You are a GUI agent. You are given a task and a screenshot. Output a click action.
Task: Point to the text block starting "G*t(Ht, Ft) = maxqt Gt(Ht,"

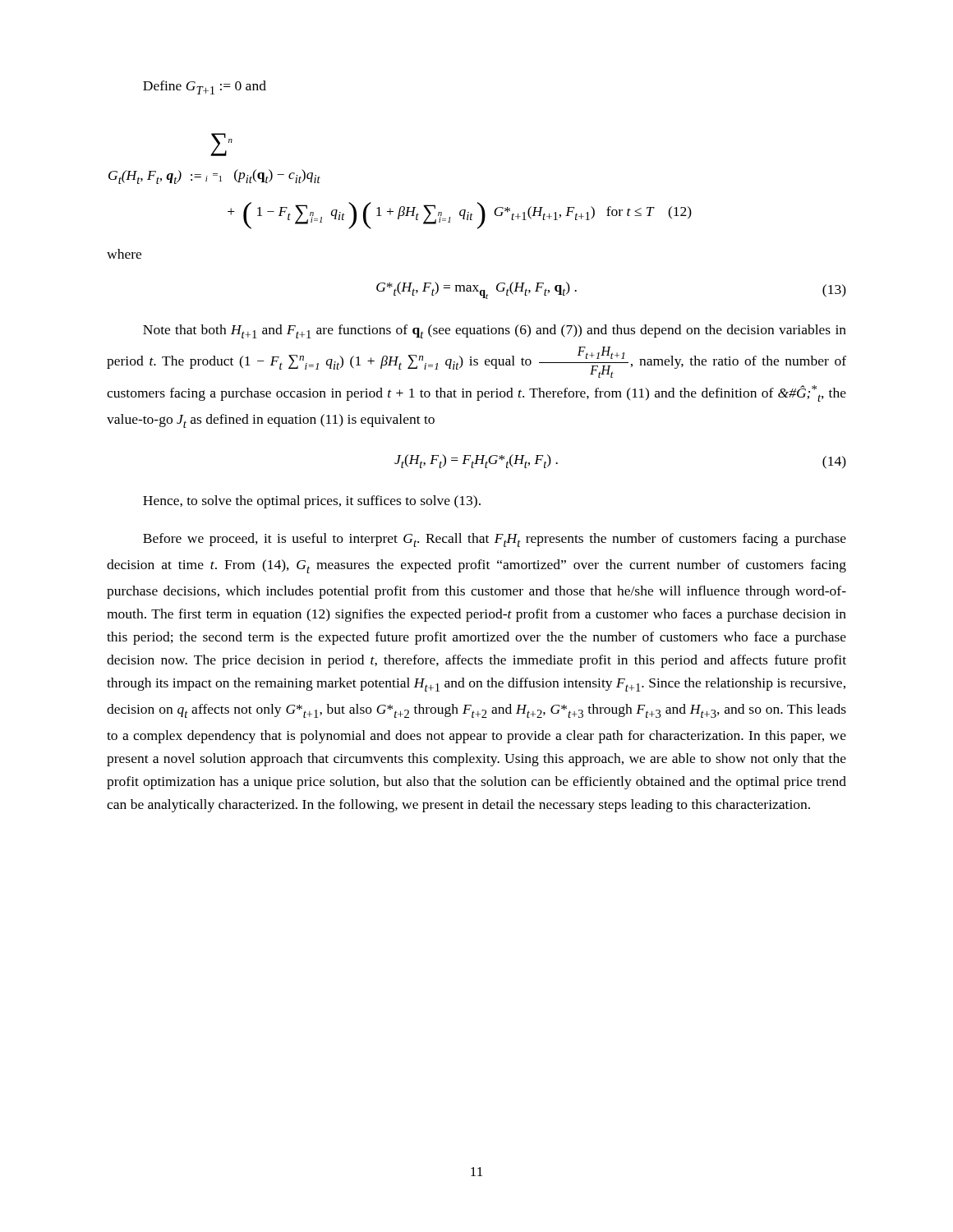tap(483, 290)
